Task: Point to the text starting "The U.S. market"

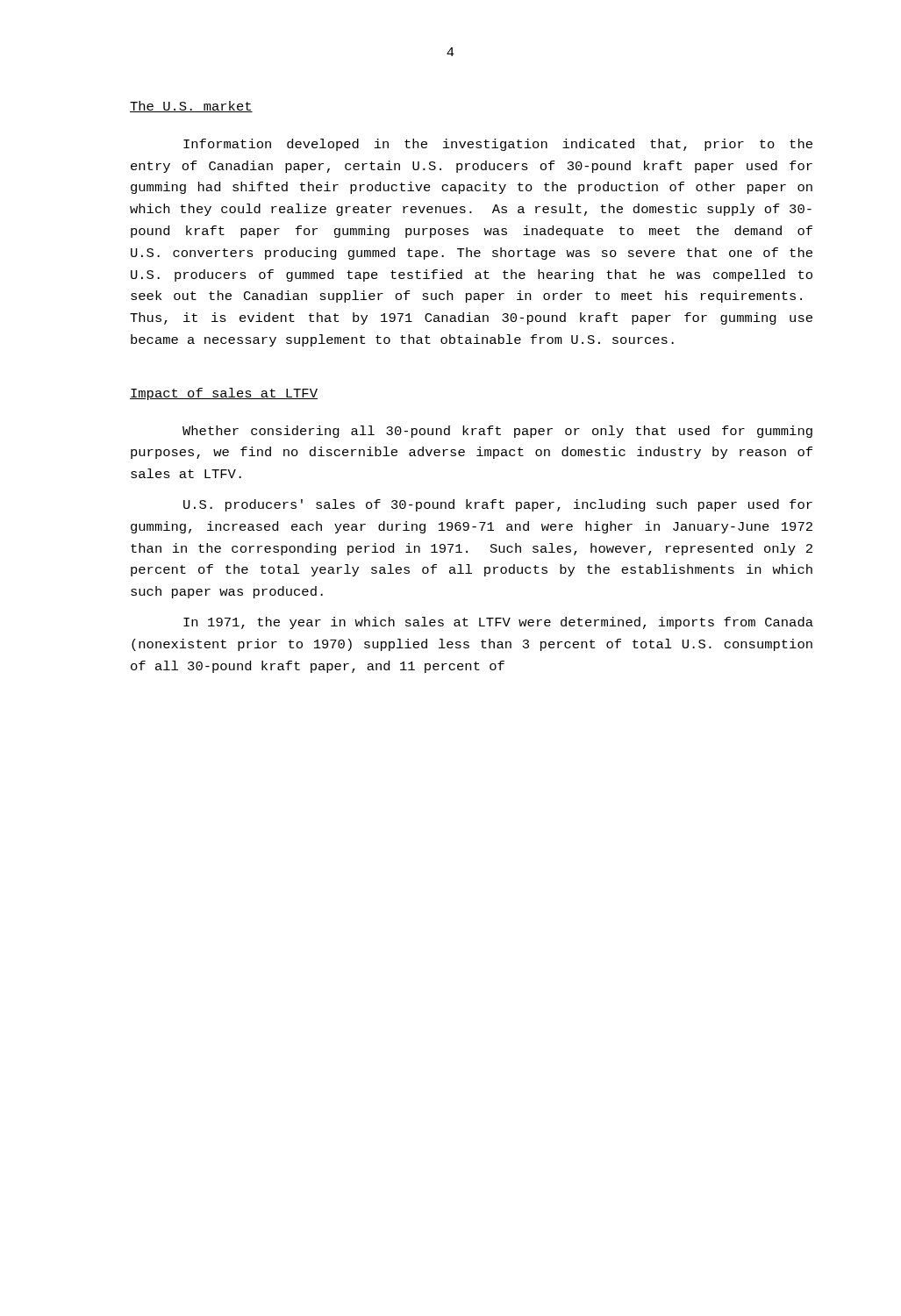Action: [191, 107]
